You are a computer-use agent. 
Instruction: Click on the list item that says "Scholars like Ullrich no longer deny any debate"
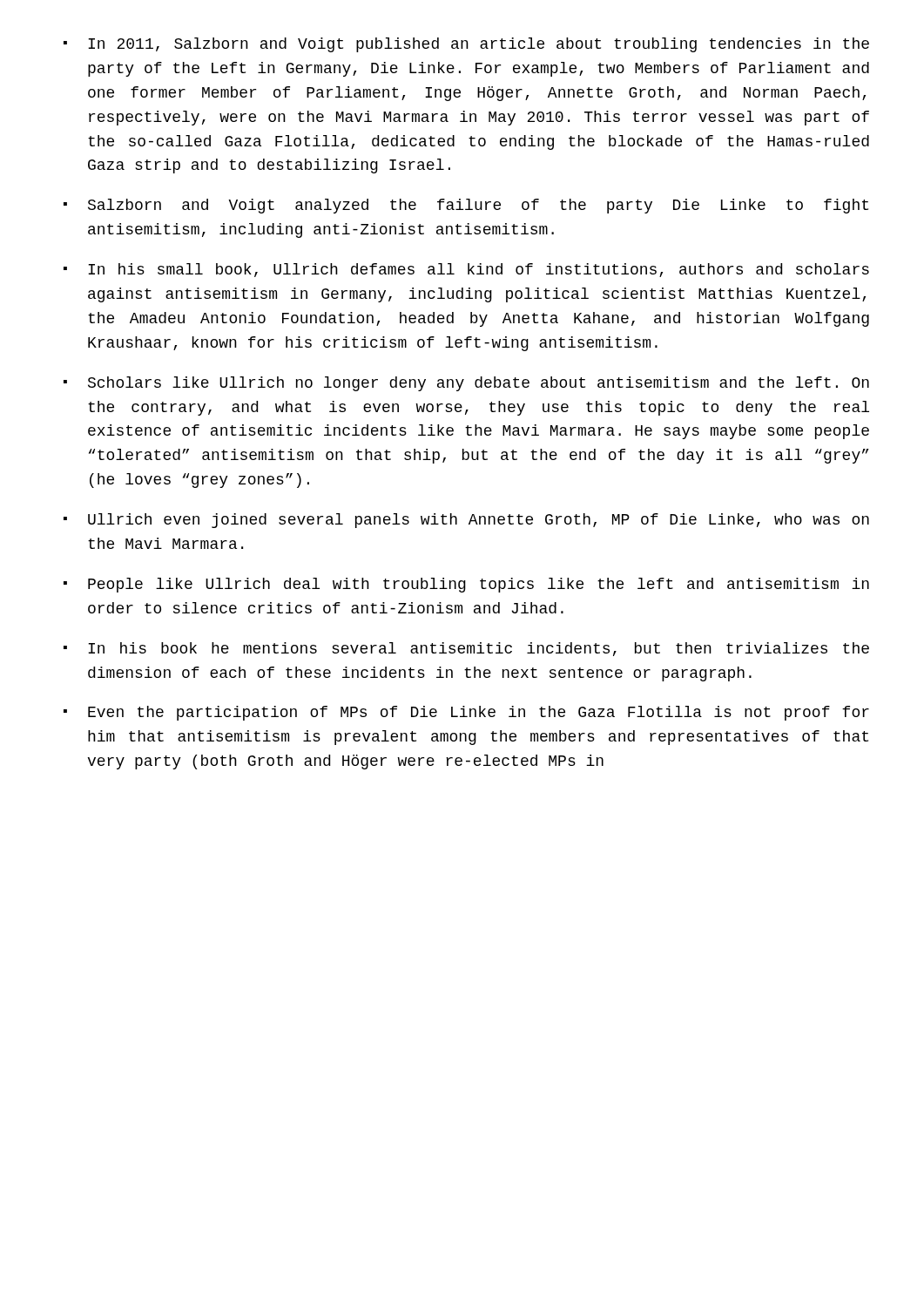479,432
